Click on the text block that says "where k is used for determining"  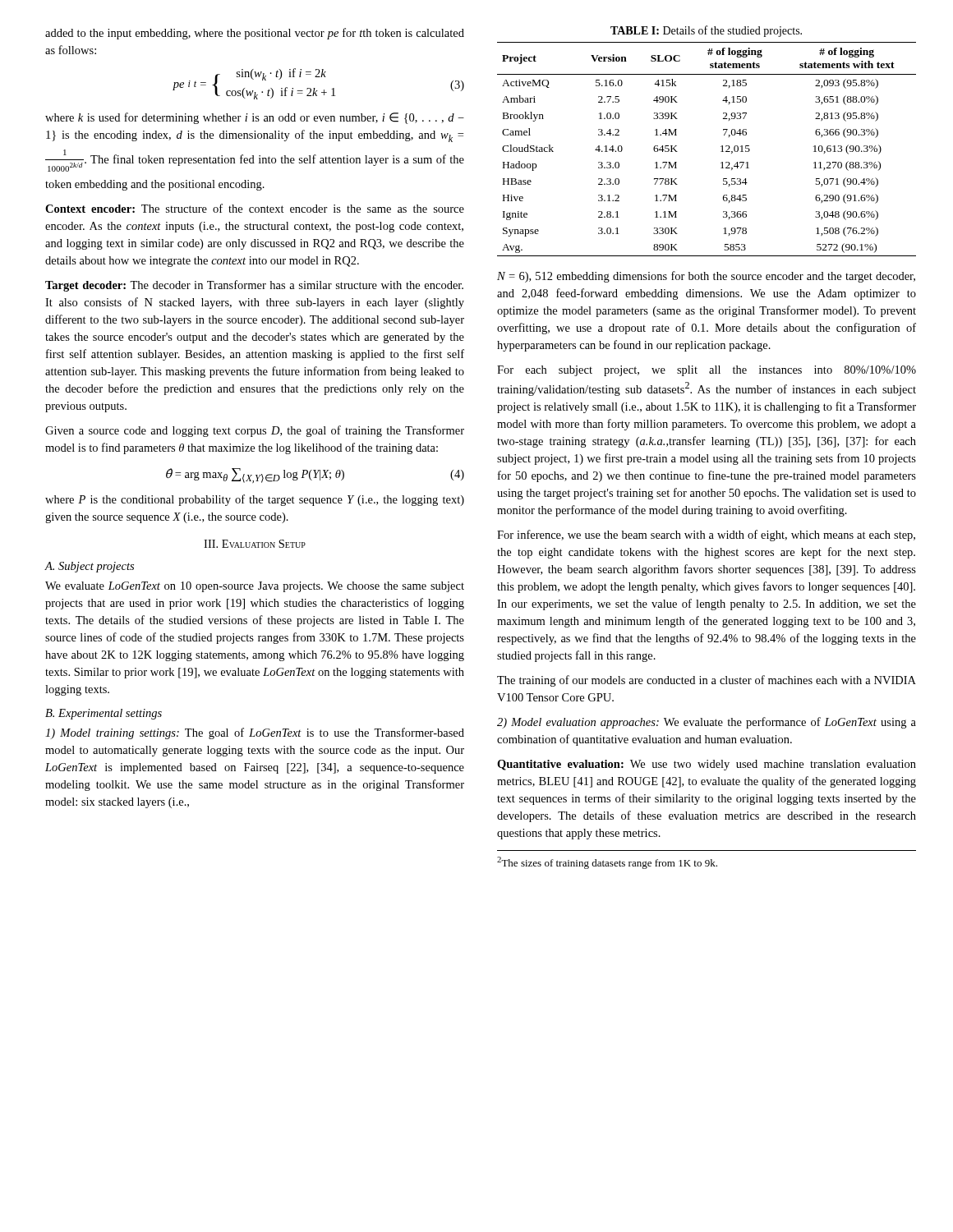point(255,283)
